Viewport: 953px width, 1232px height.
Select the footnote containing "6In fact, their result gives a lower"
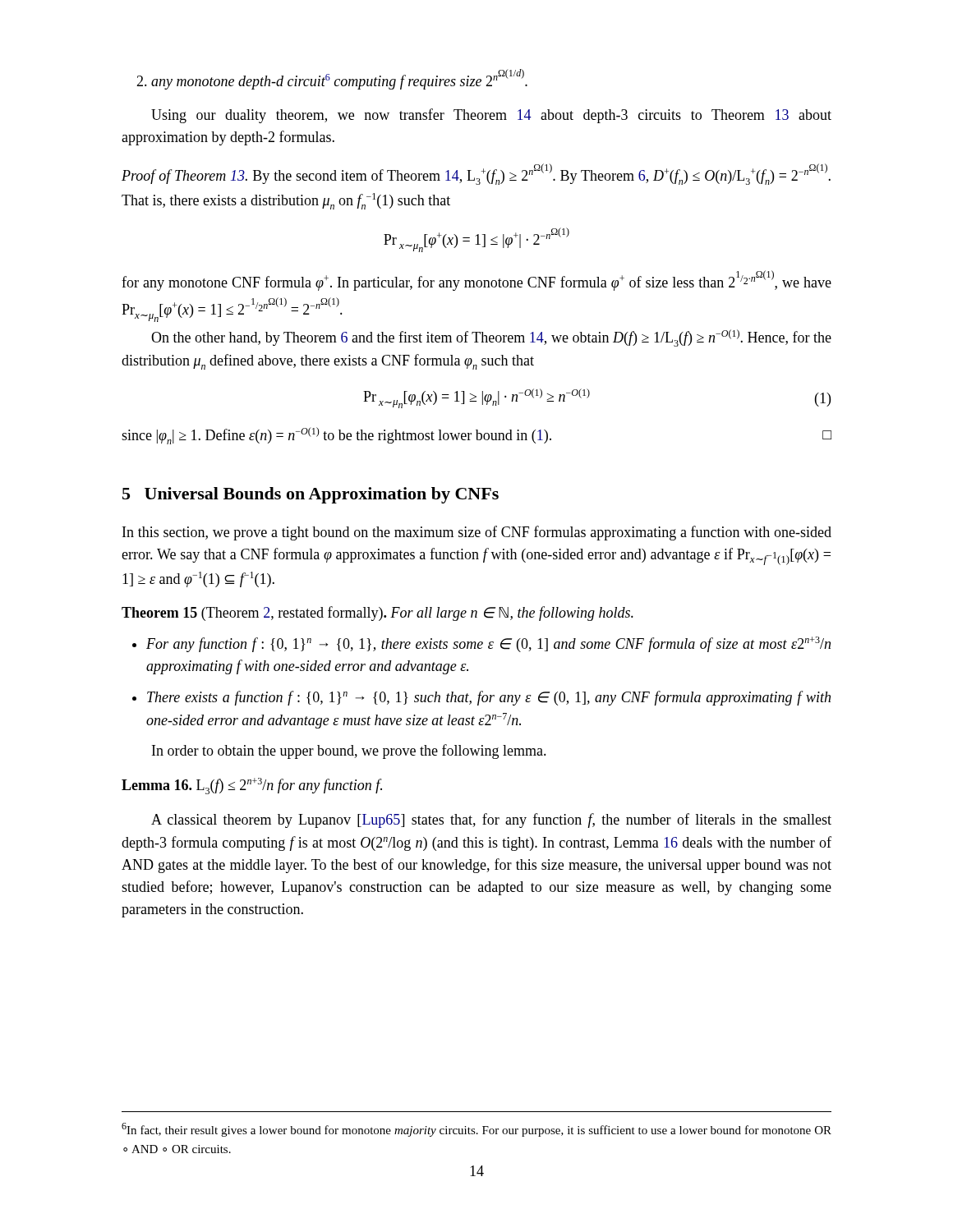pos(476,1138)
